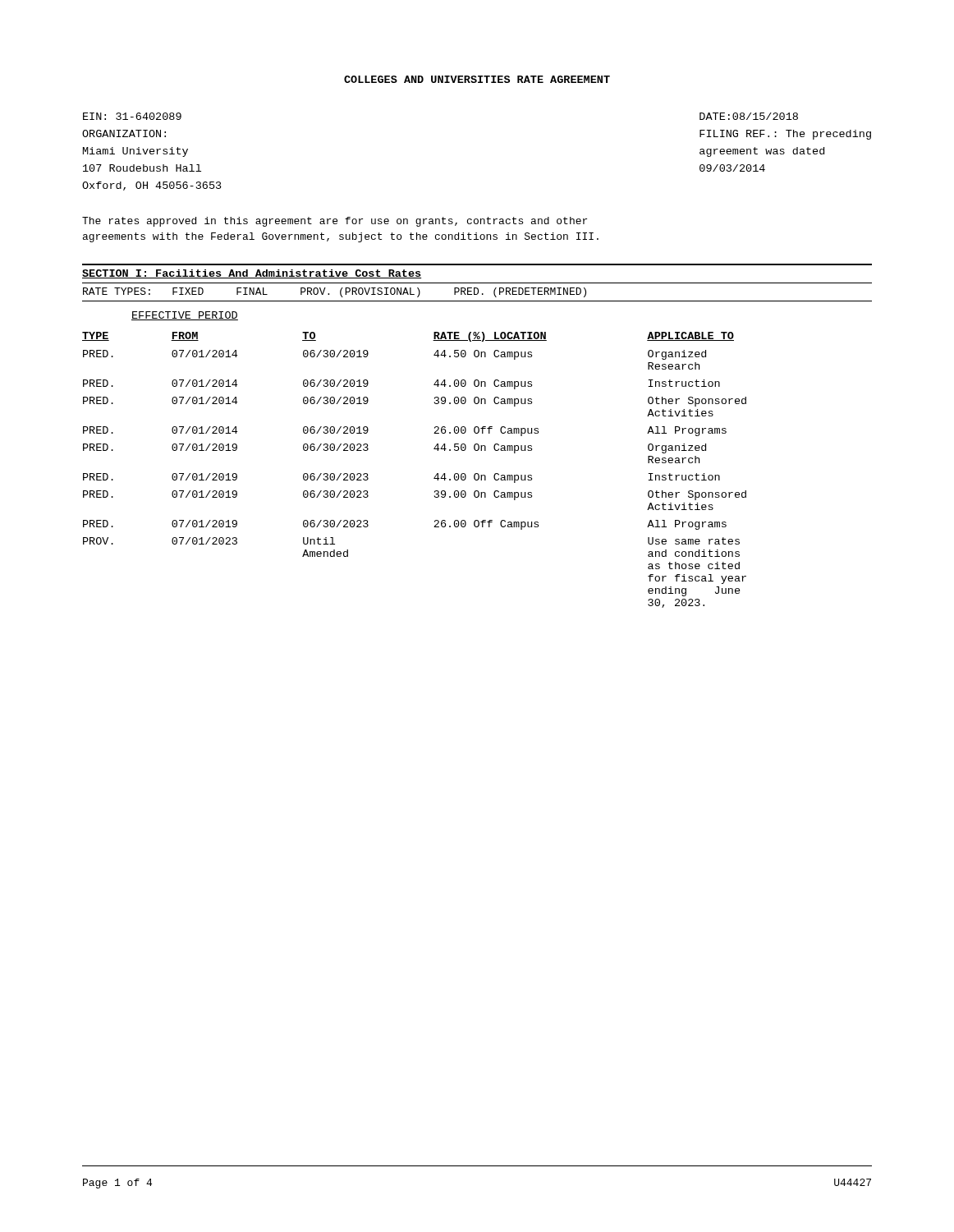Click on the text block starting "SECTION I: Facilities And"
Image resolution: width=954 pixels, height=1232 pixels.
(252, 274)
